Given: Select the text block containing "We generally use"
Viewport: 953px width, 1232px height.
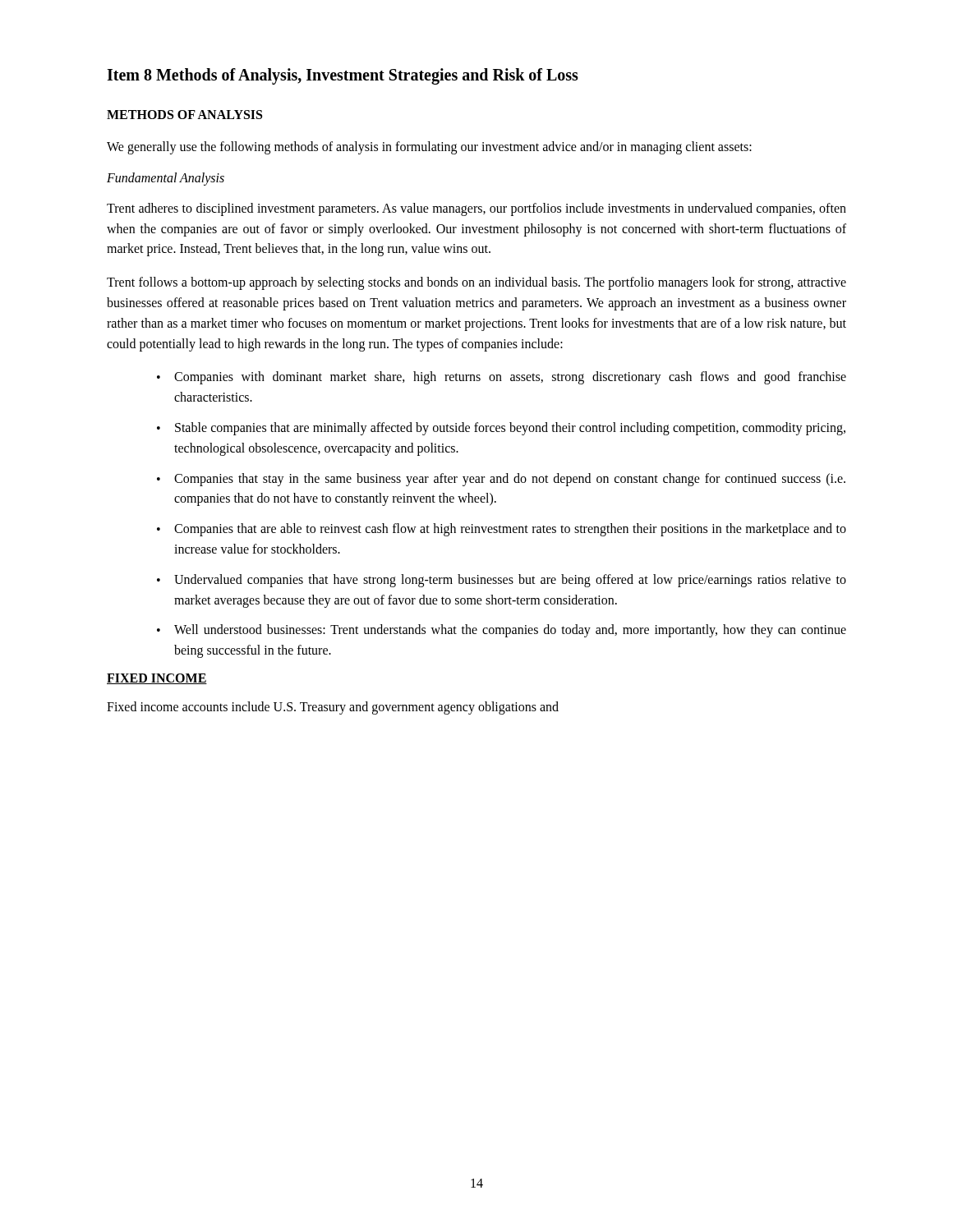Looking at the screenshot, I should click(430, 147).
